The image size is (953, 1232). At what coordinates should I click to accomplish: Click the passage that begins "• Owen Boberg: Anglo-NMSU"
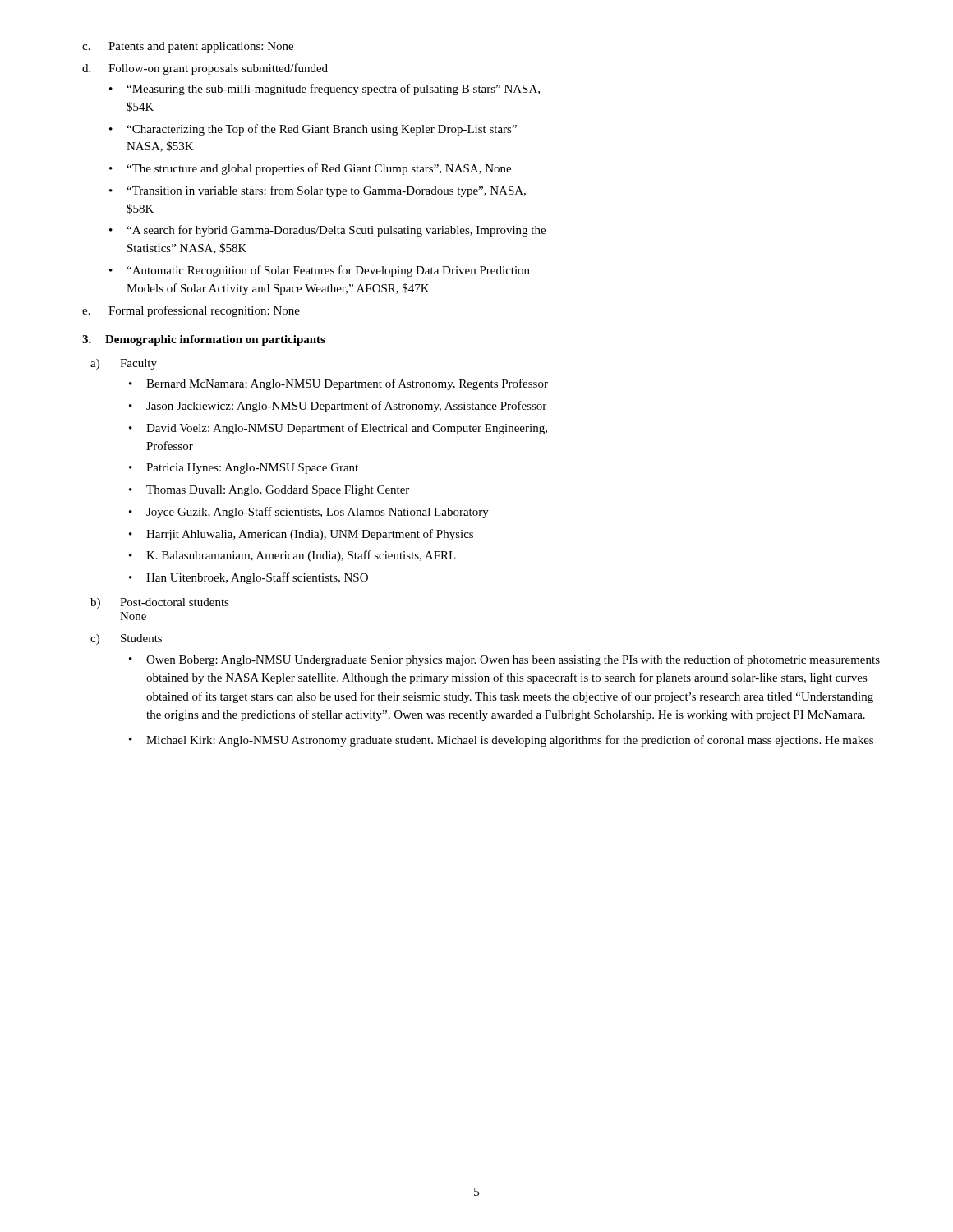click(x=508, y=687)
